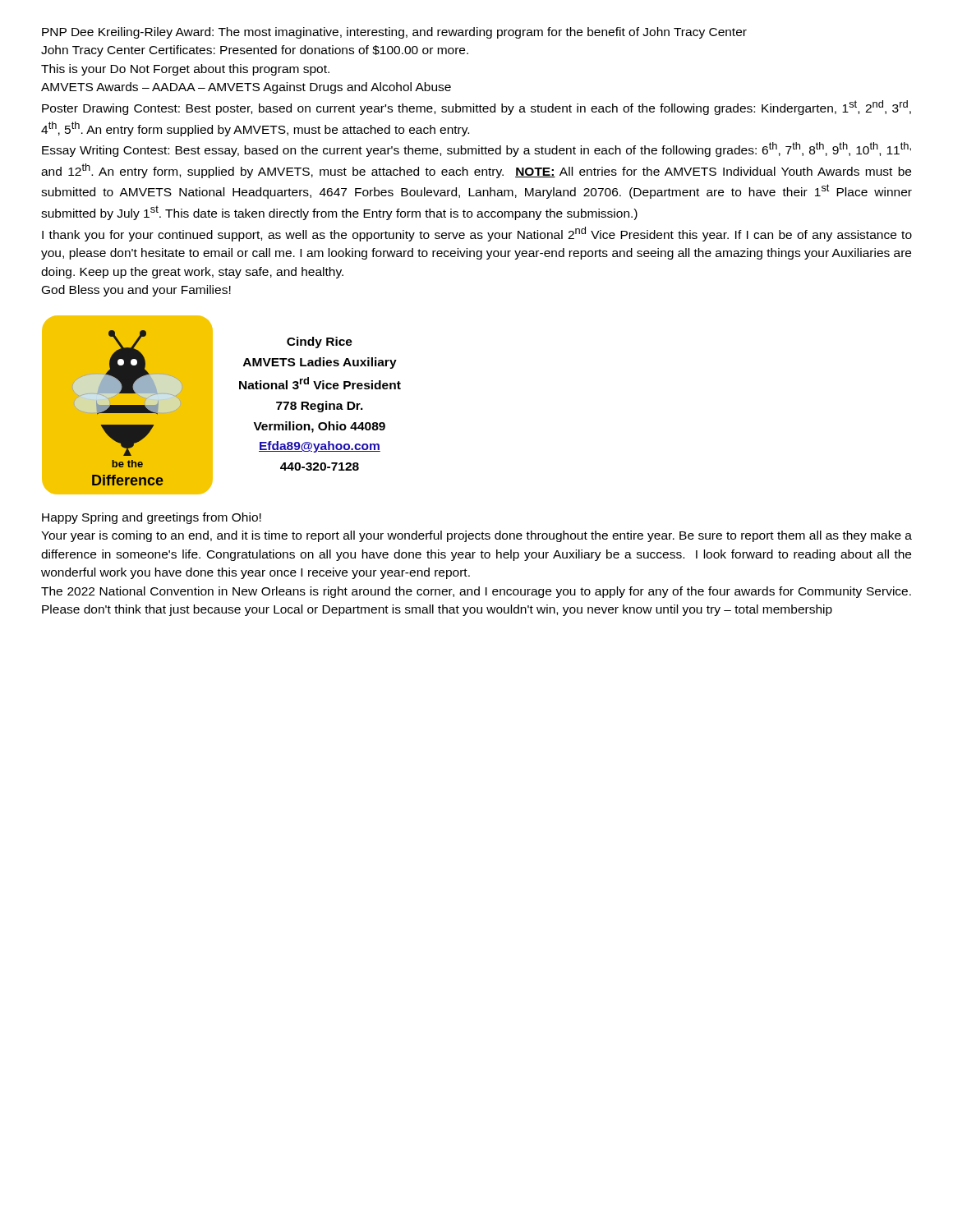Image resolution: width=953 pixels, height=1232 pixels.
Task: Where is the passage that starts "I thank you for your continued"?
Action: (x=476, y=251)
